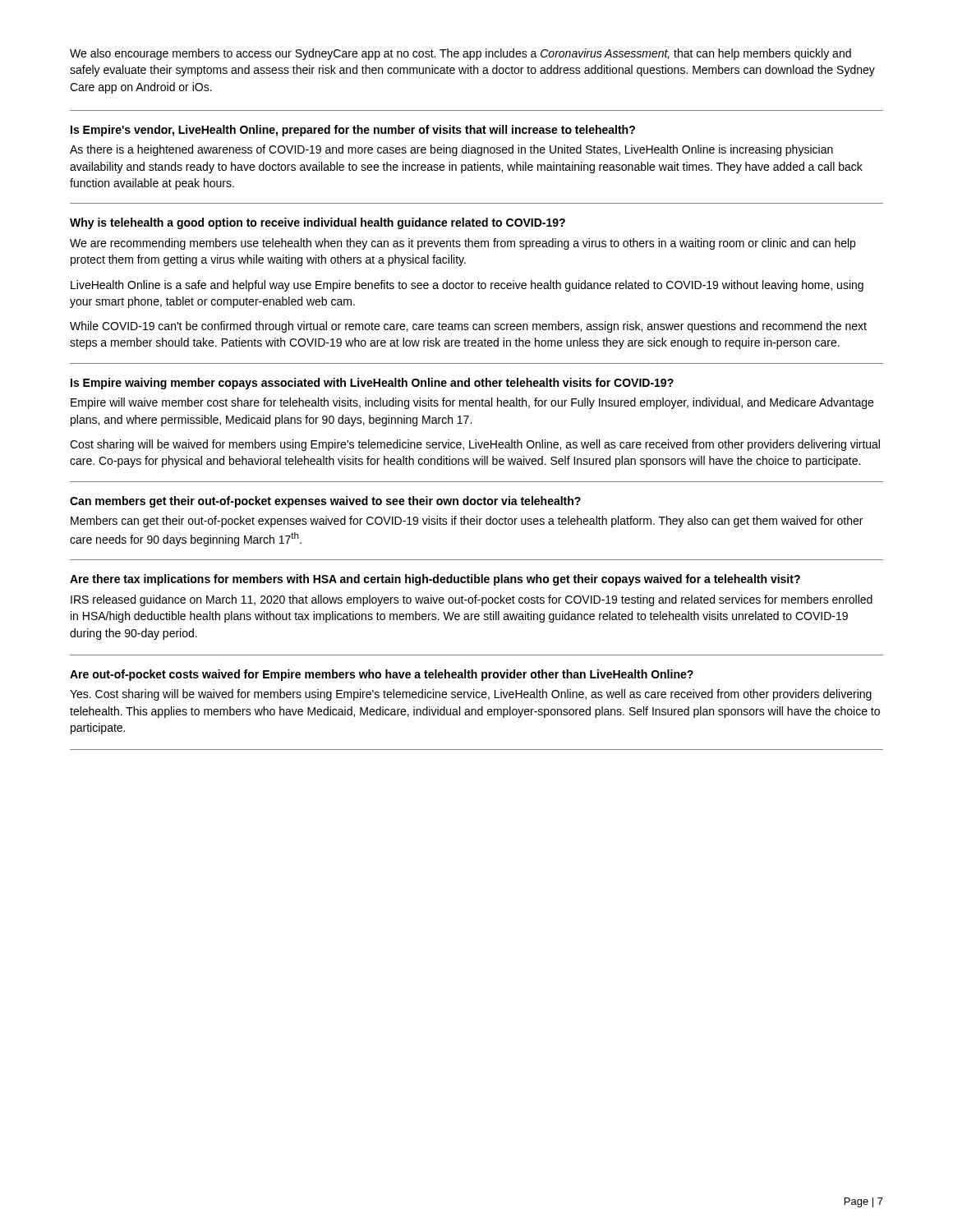Find the text block starting "Is Empire's vendor,"
The width and height of the screenshot is (953, 1232).
click(x=353, y=130)
